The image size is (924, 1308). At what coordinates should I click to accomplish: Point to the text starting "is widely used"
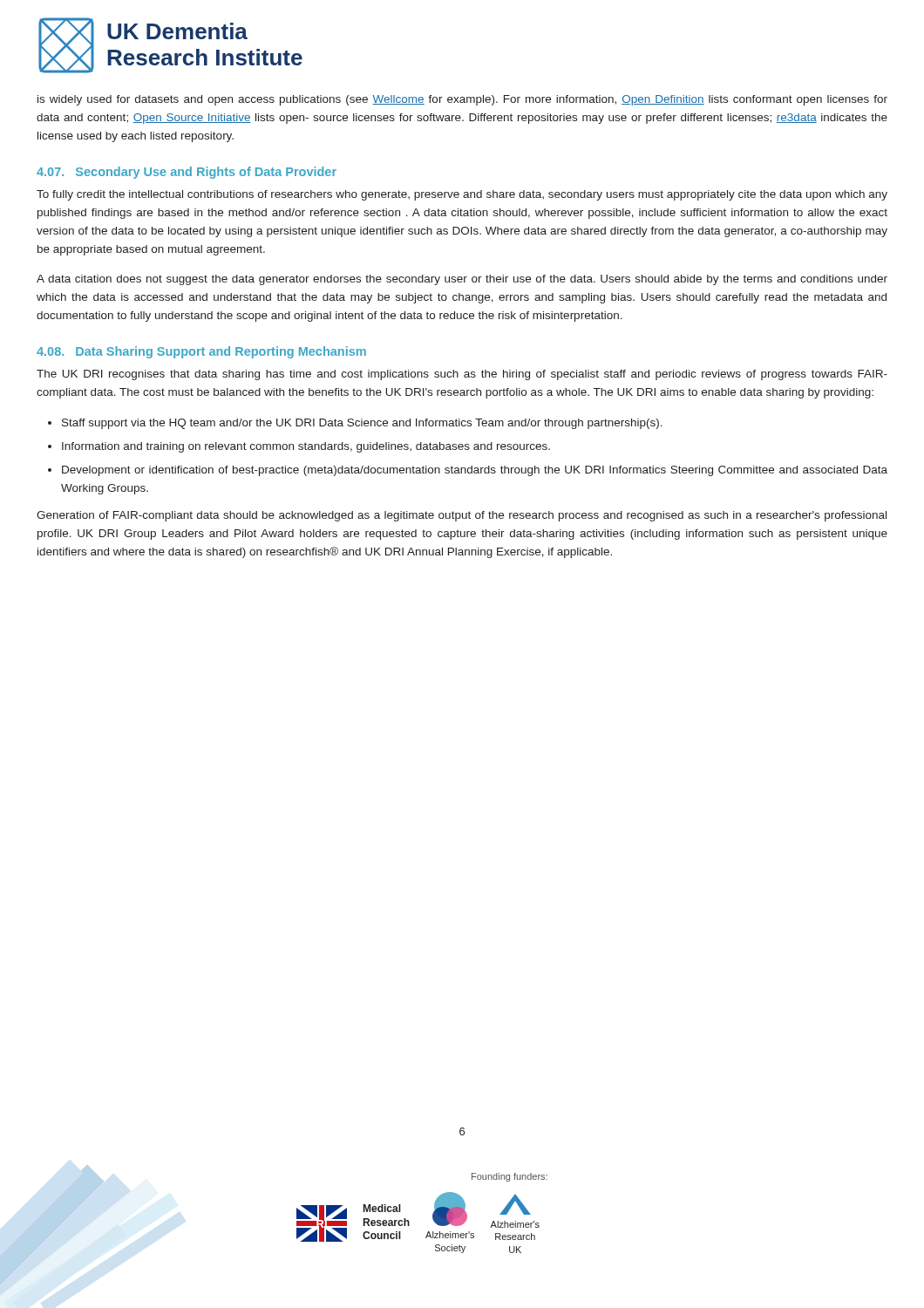pos(462,117)
